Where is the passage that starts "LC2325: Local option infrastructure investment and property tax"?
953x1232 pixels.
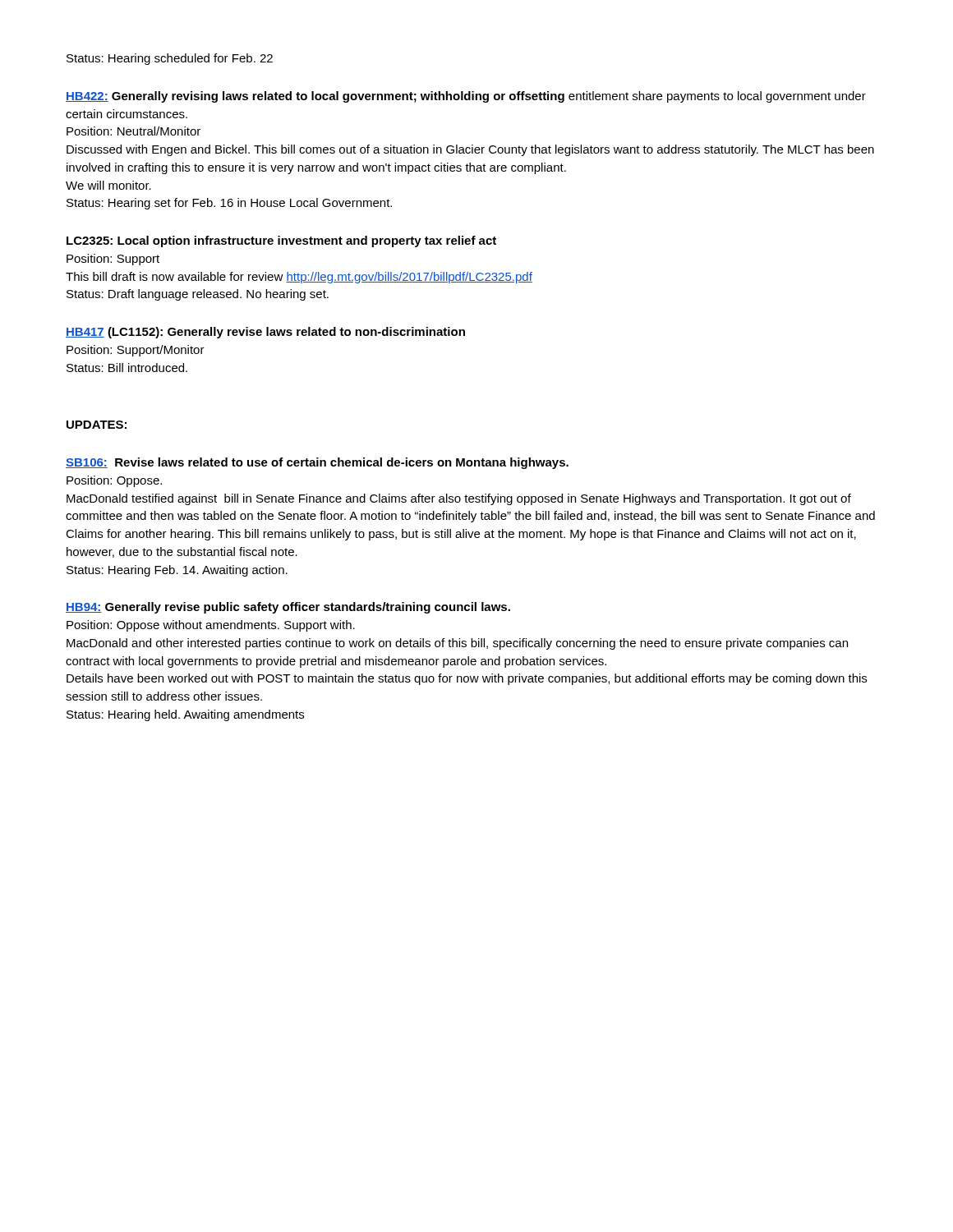pos(299,267)
